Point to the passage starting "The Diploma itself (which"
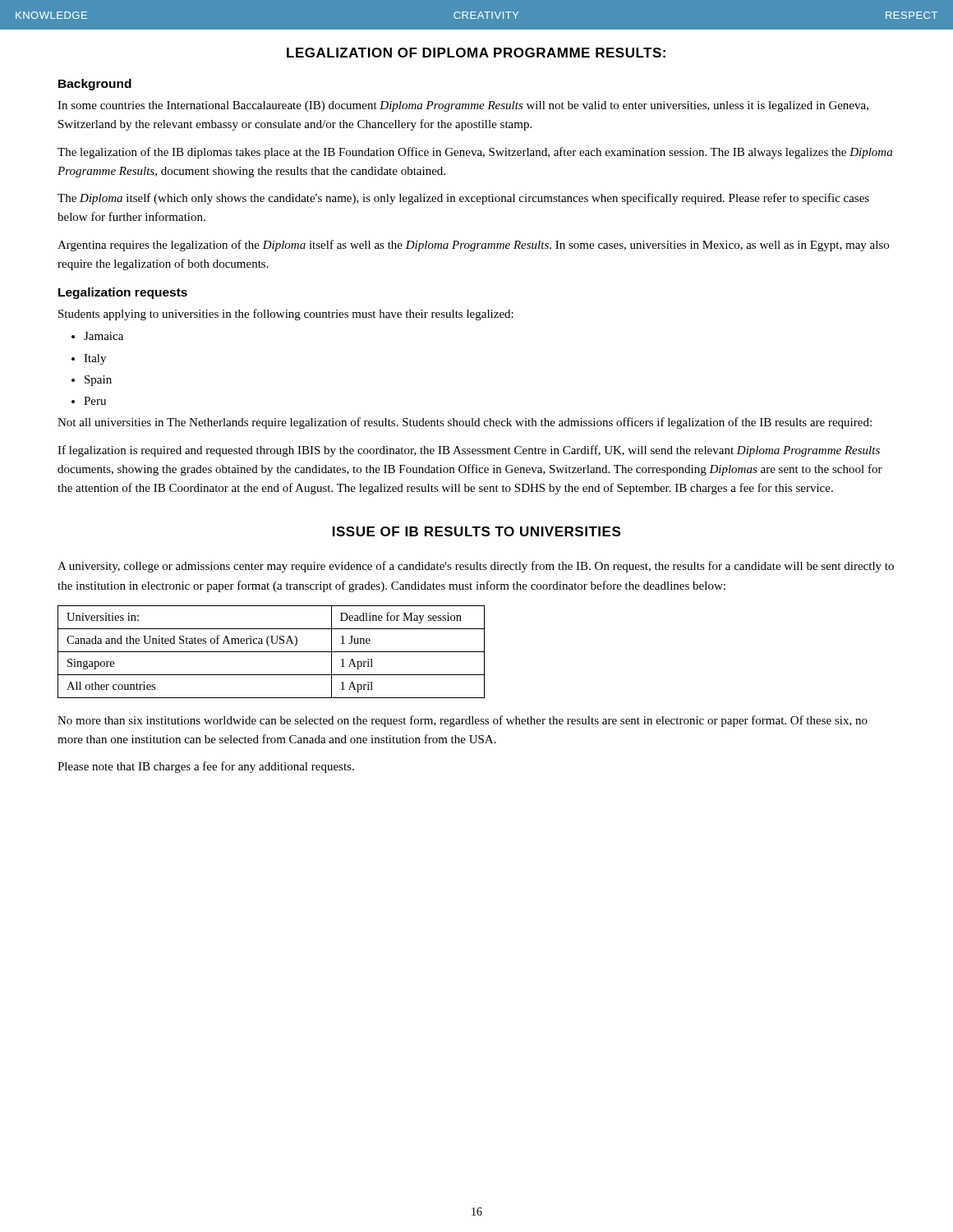953x1232 pixels. 476,208
